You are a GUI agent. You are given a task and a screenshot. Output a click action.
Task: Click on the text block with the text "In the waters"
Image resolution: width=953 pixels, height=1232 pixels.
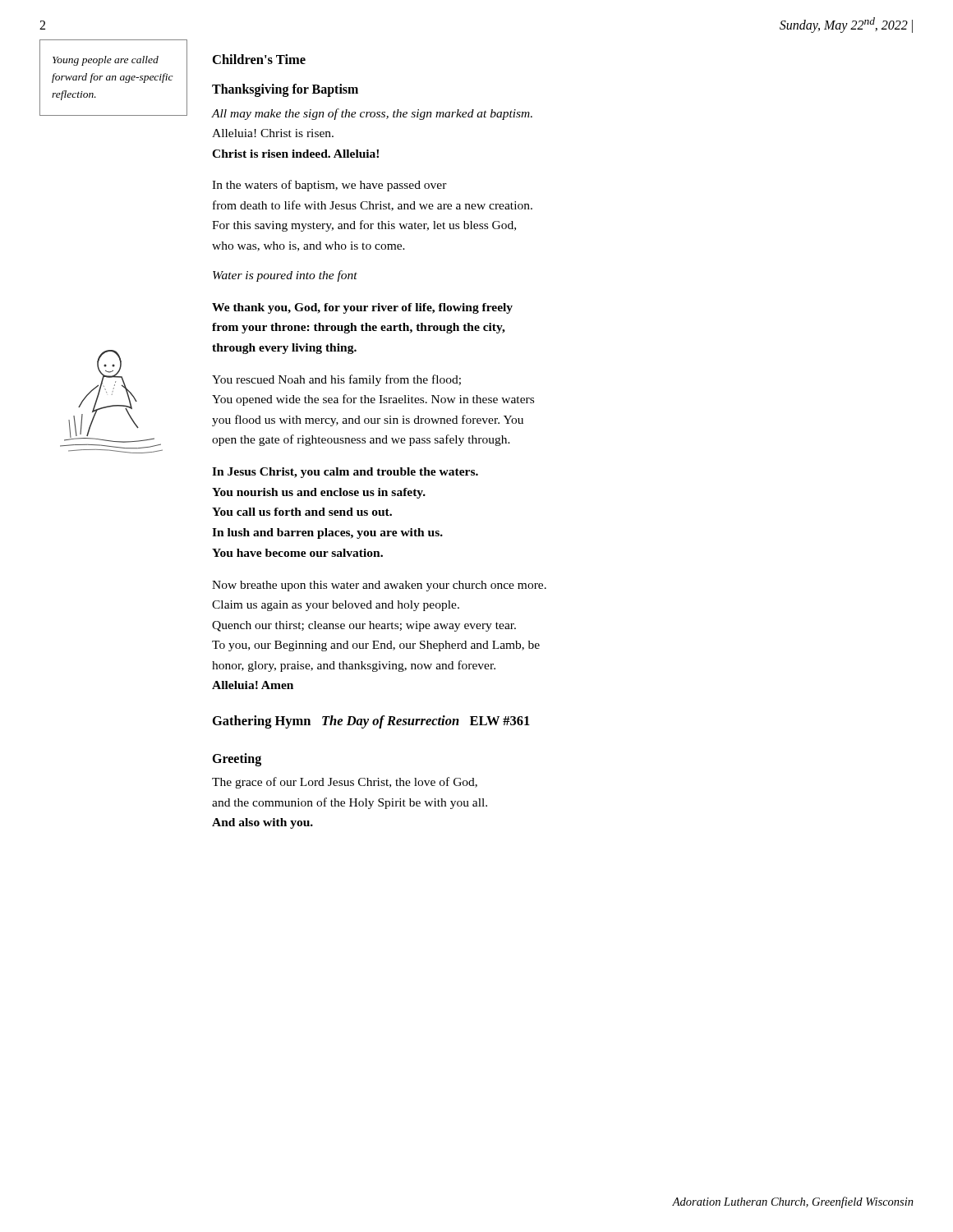(x=372, y=215)
